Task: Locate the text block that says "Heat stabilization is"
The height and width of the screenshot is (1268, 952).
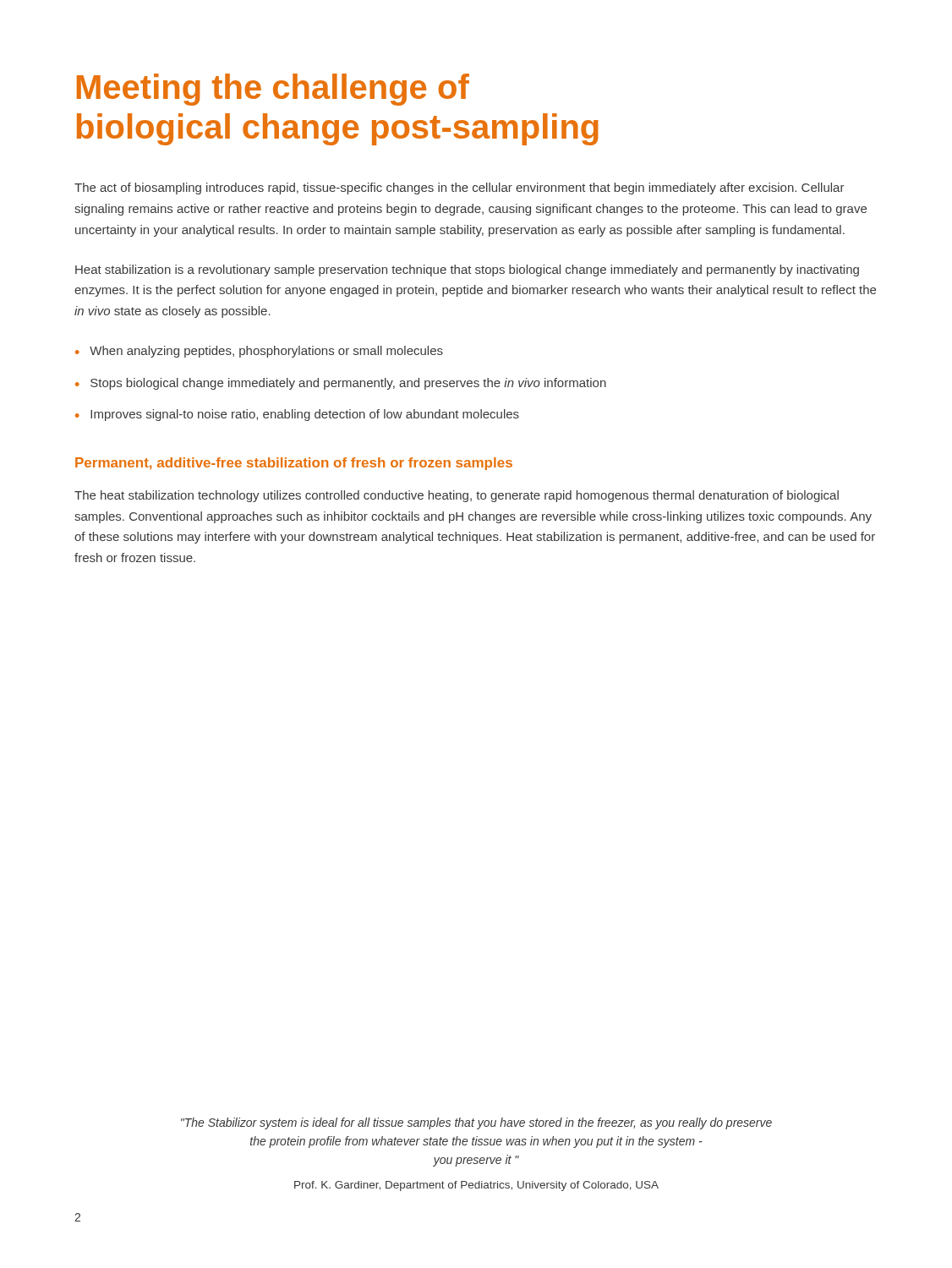Action: 476,290
